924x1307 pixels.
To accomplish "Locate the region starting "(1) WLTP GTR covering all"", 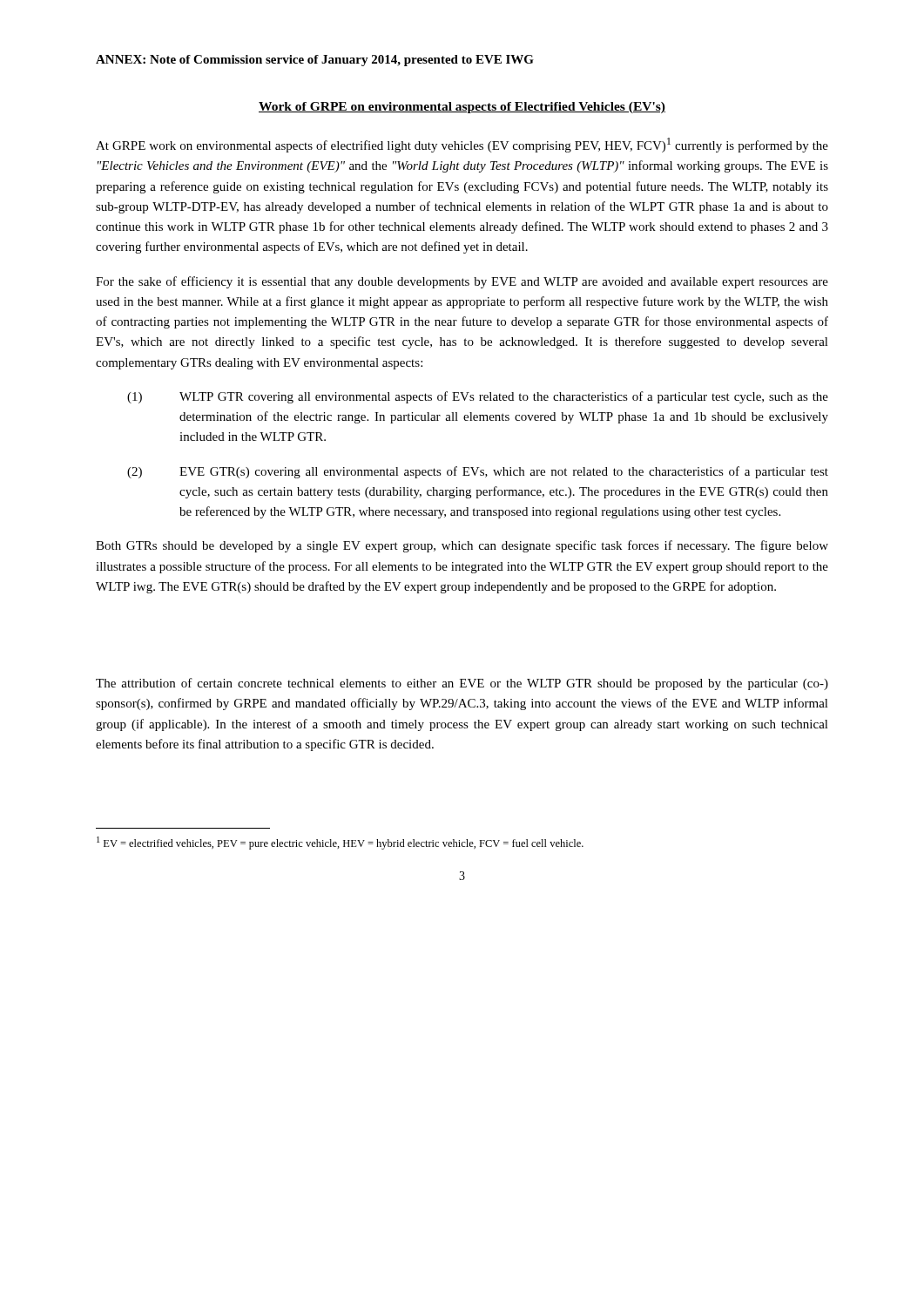I will tap(462, 417).
